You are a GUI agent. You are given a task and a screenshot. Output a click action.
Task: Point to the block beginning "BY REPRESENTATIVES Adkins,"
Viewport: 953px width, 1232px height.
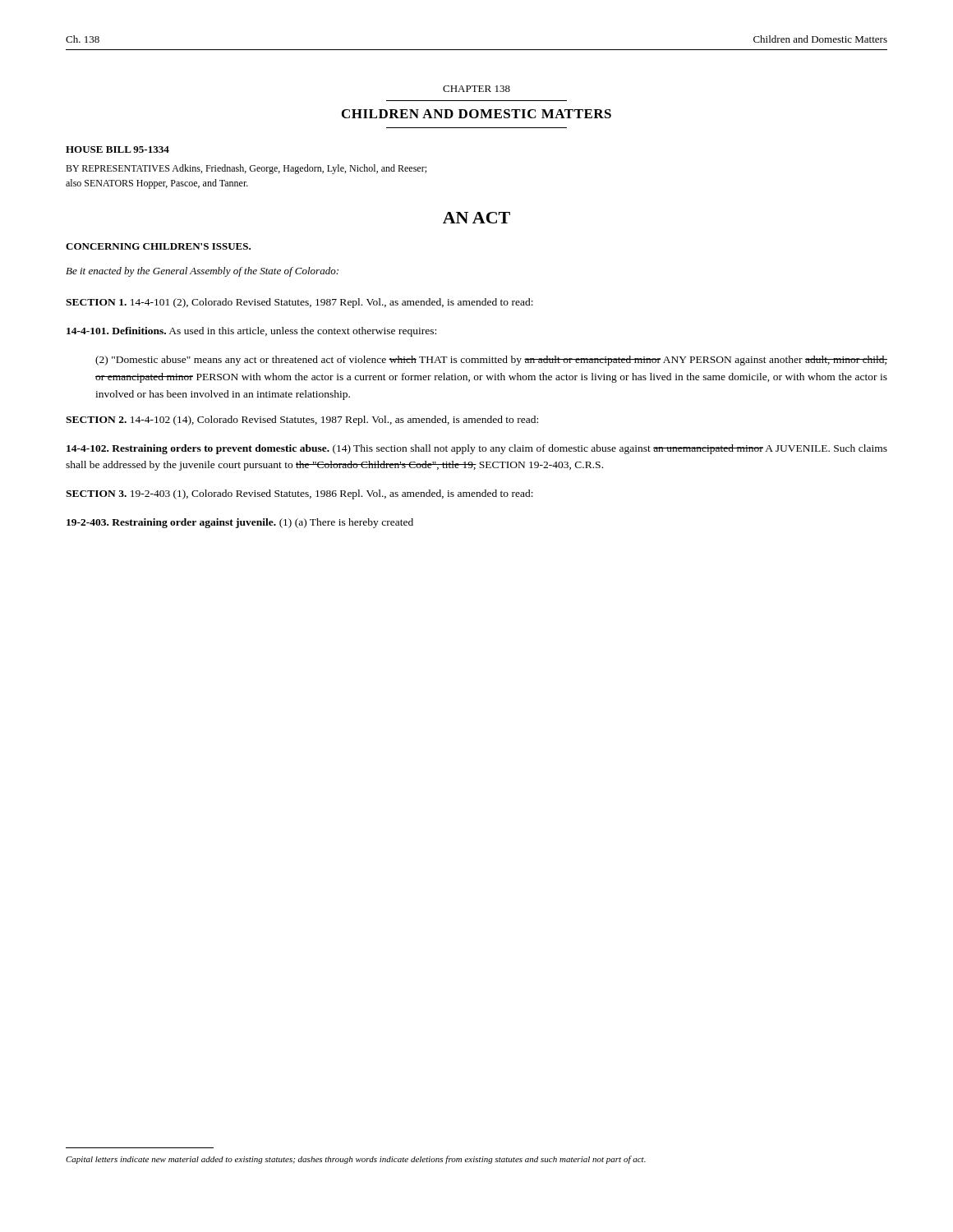(x=246, y=176)
